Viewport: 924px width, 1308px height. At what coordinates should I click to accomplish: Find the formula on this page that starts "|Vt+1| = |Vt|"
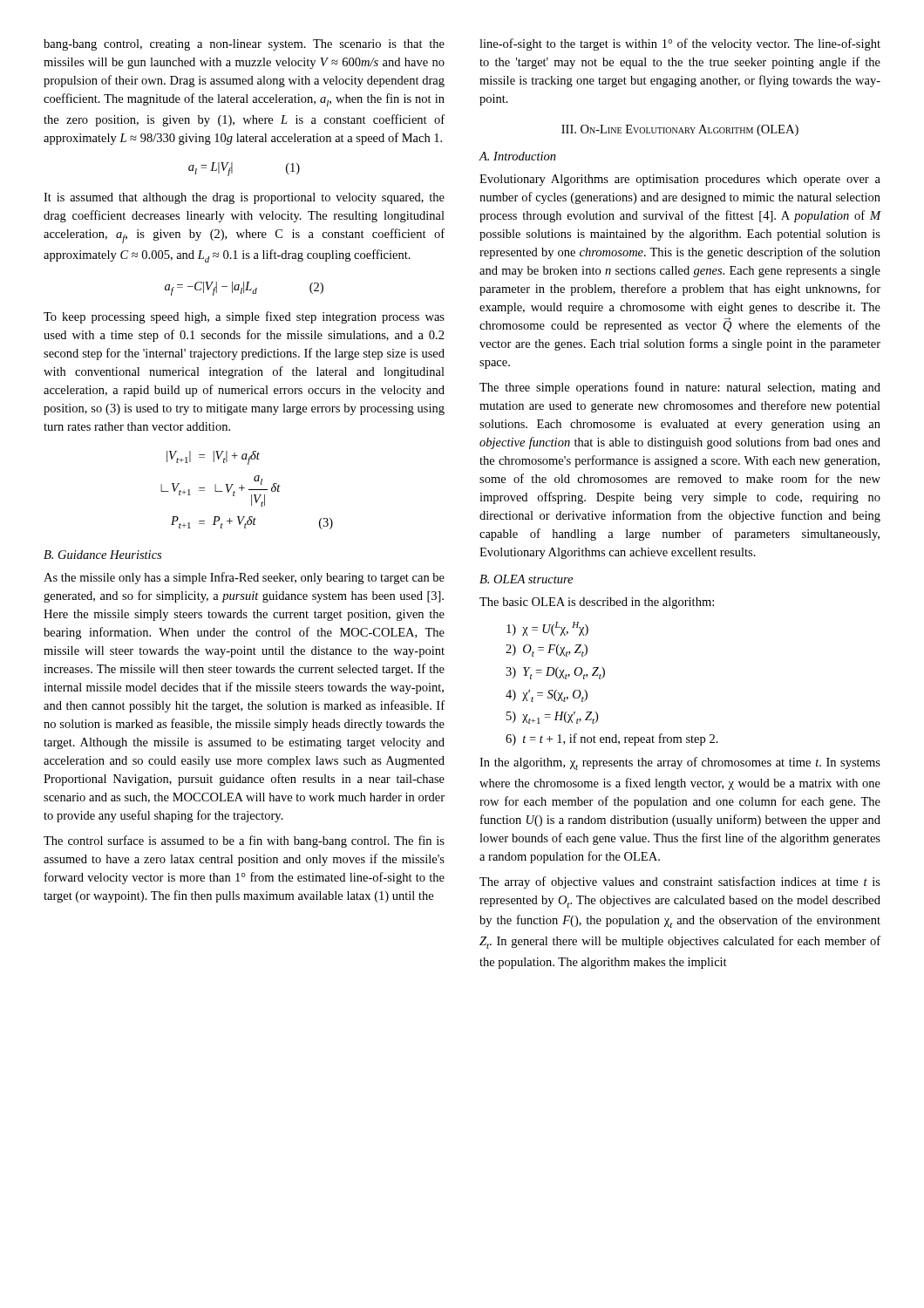pos(244,489)
